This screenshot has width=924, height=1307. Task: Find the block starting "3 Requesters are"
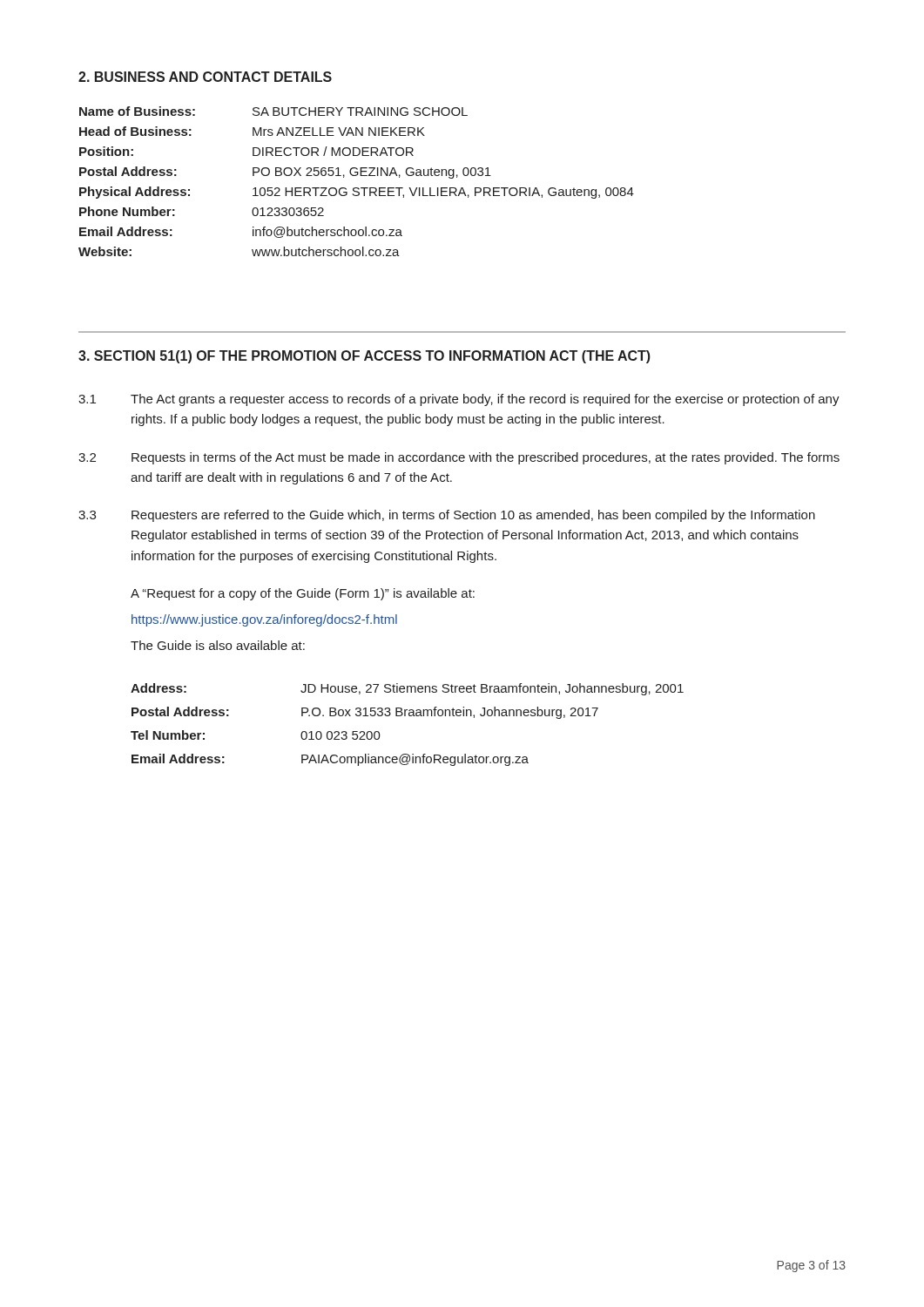[x=462, y=535]
